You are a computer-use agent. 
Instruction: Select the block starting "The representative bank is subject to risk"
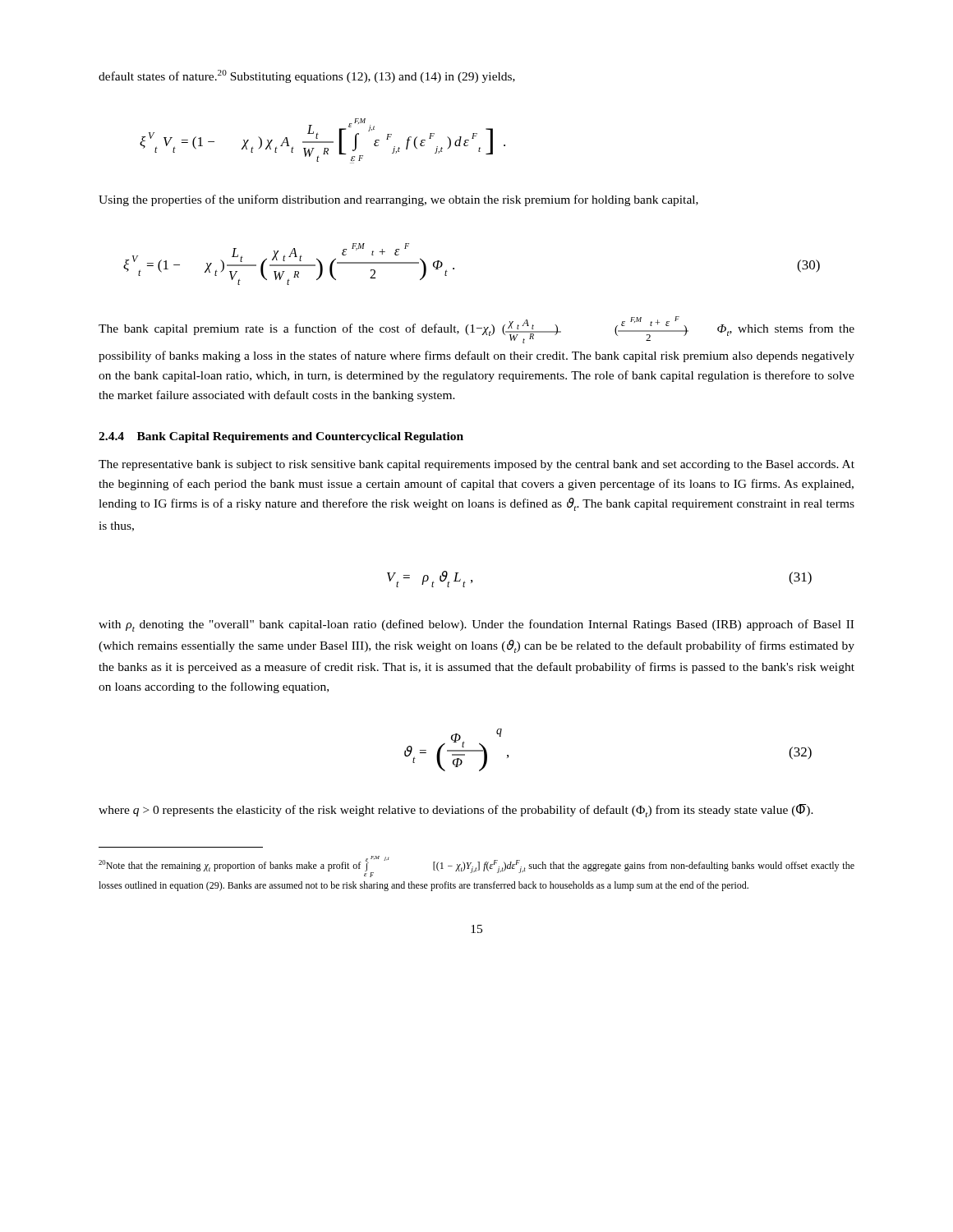coord(476,495)
